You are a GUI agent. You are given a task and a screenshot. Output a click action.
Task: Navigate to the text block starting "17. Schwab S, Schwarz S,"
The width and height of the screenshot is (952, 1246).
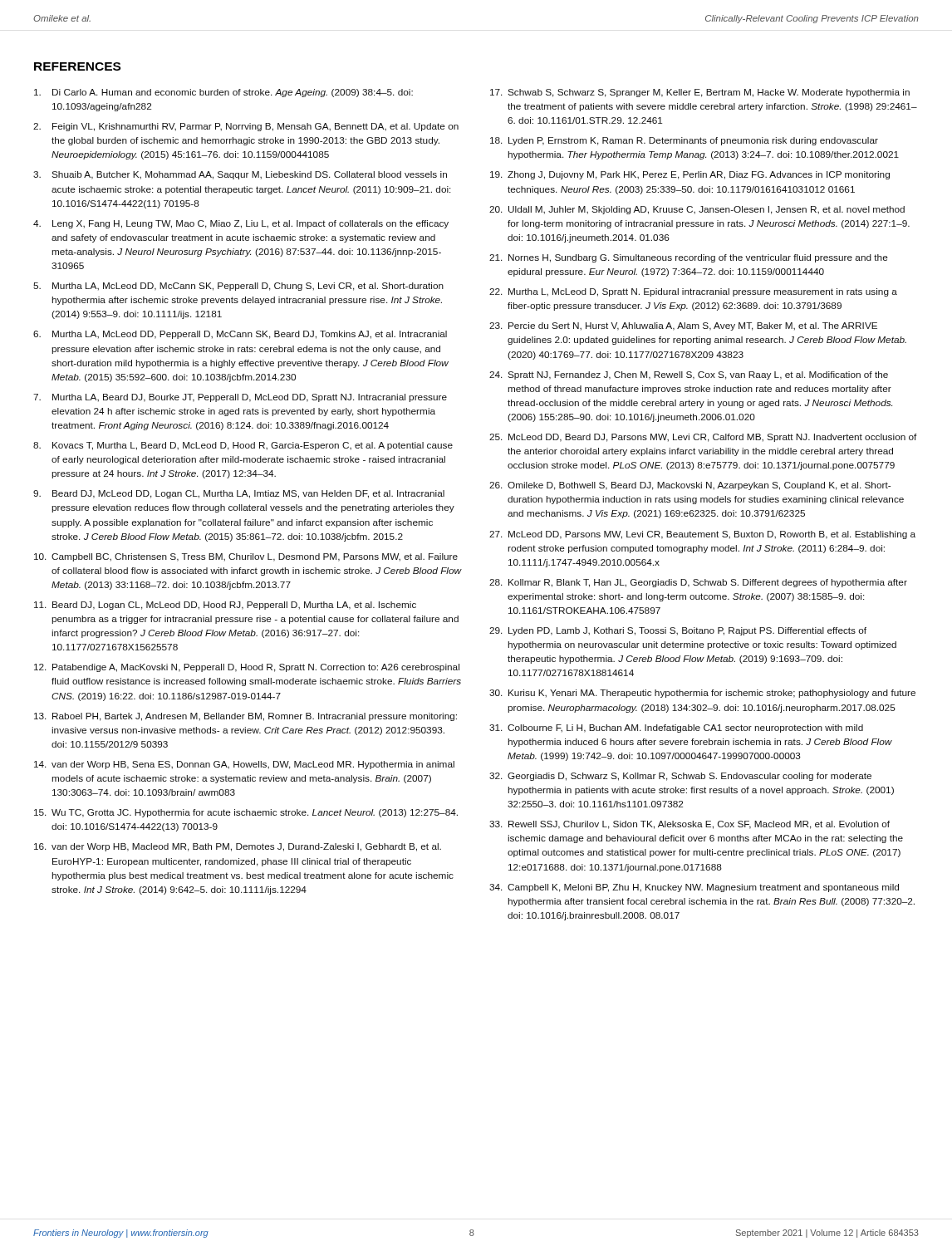click(704, 107)
